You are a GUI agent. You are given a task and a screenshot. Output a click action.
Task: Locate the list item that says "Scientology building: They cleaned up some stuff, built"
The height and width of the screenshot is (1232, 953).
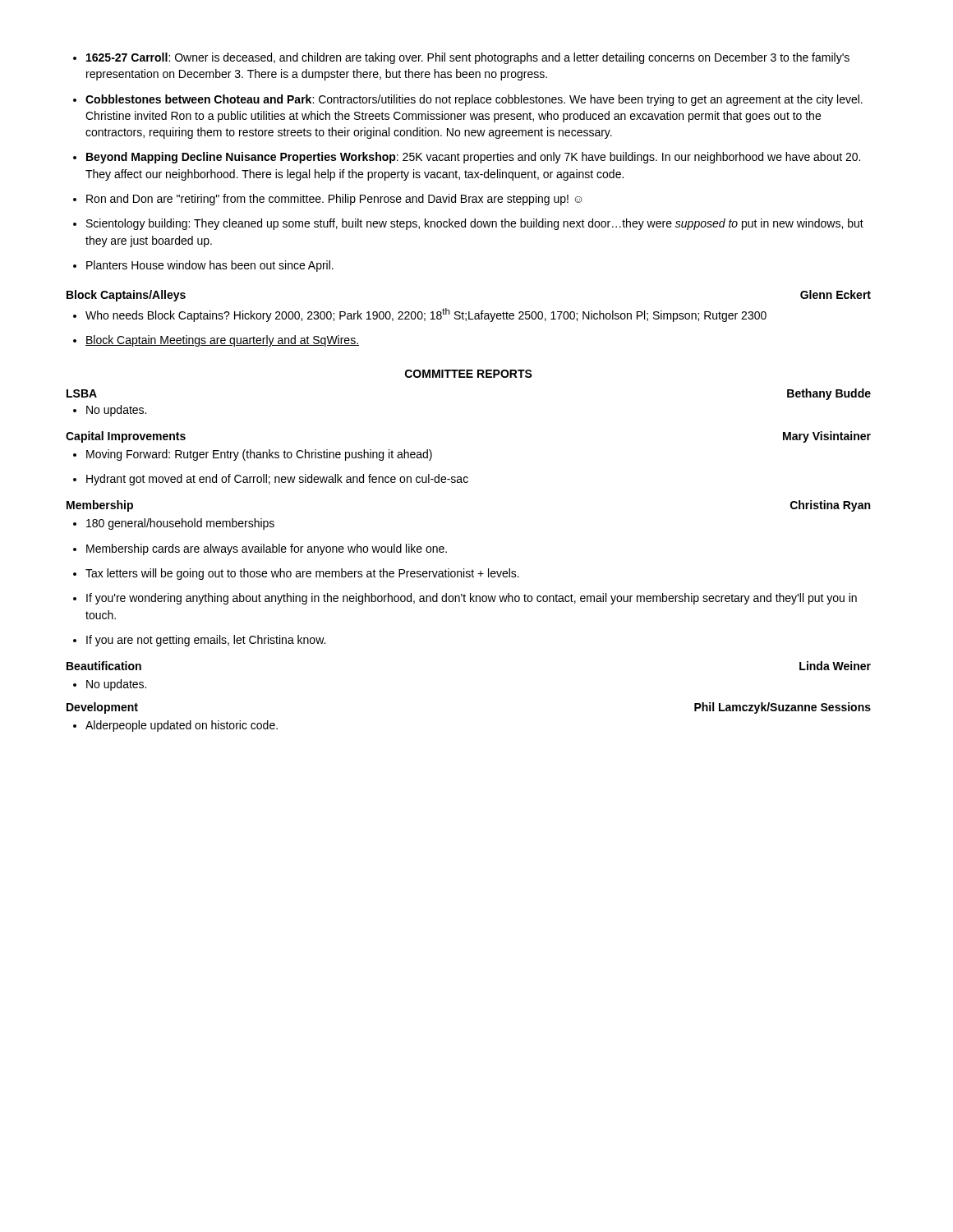tap(468, 232)
